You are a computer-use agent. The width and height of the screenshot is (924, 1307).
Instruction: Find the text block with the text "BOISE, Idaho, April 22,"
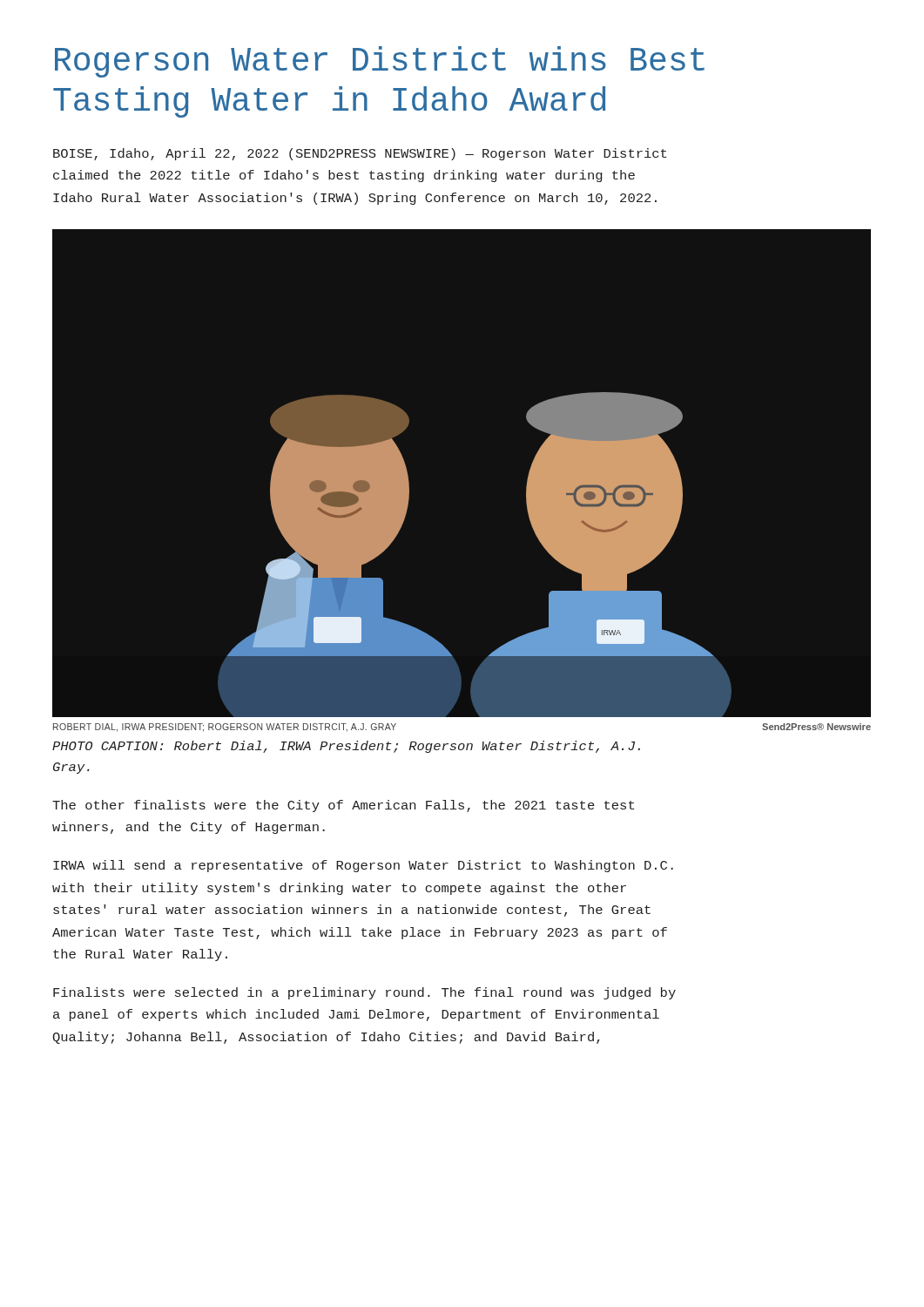pyautogui.click(x=360, y=176)
